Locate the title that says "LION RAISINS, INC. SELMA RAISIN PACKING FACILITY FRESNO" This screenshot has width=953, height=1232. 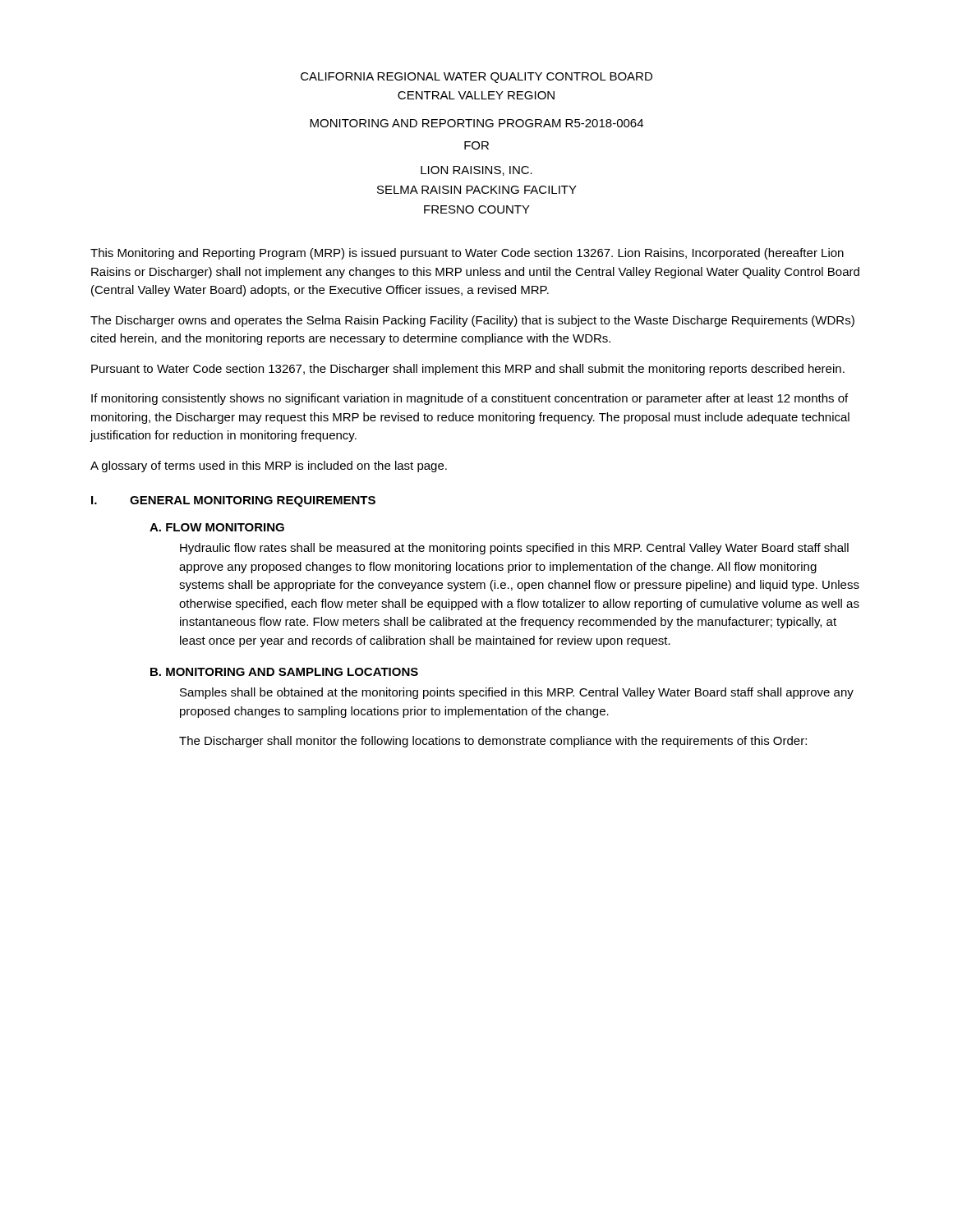point(476,190)
